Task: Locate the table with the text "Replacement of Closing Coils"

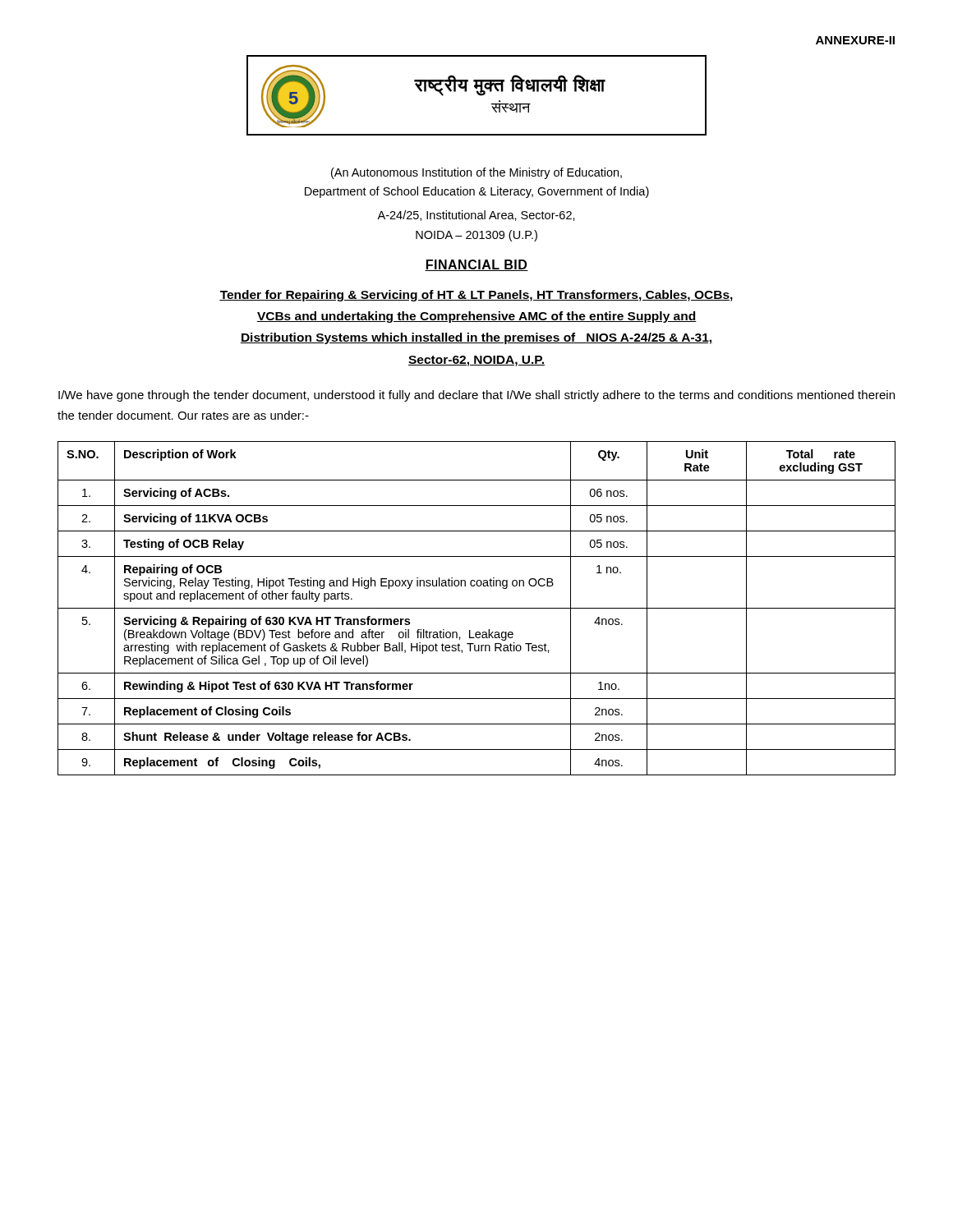Action: pos(476,608)
